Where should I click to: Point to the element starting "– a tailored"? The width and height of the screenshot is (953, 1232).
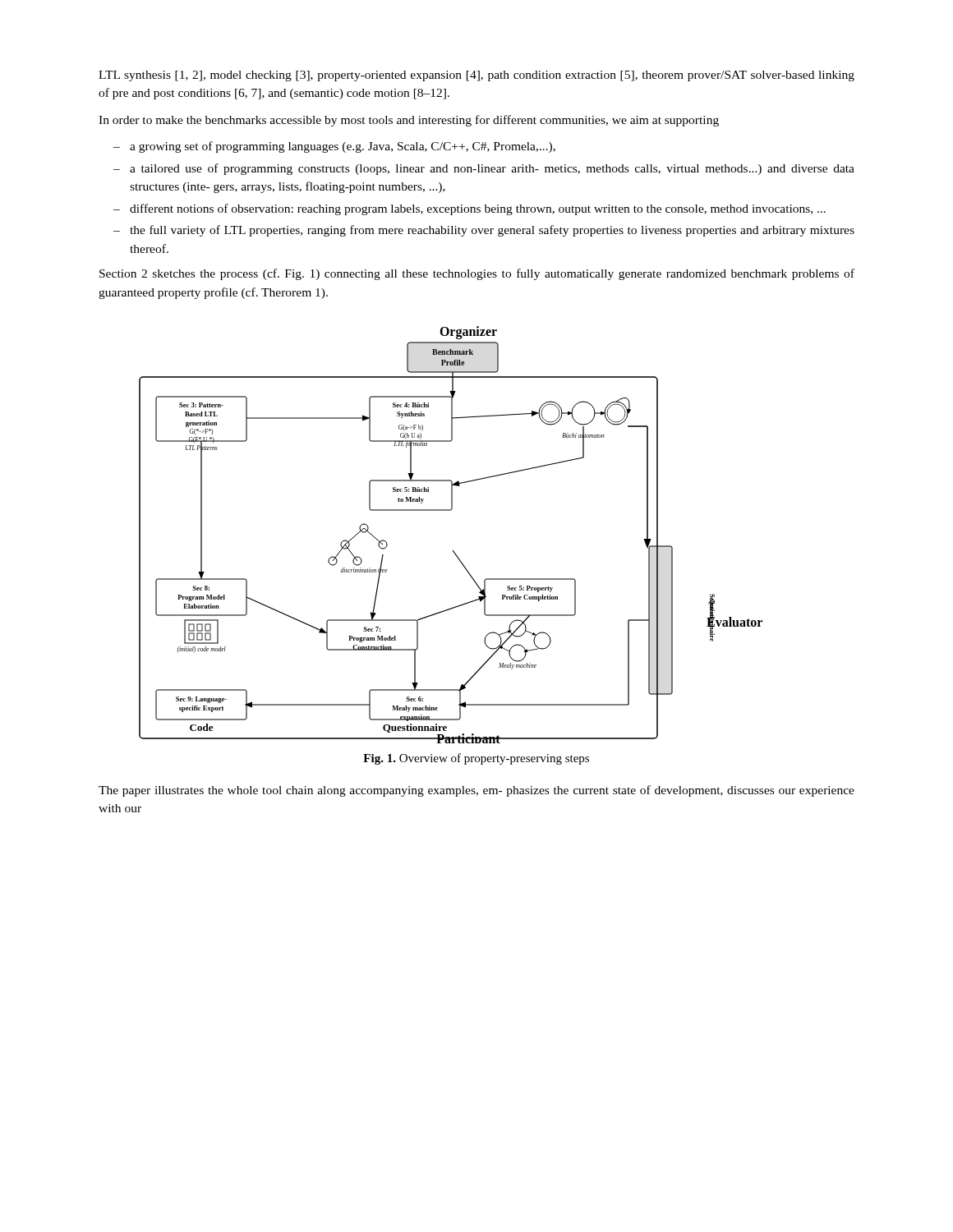[x=484, y=178]
